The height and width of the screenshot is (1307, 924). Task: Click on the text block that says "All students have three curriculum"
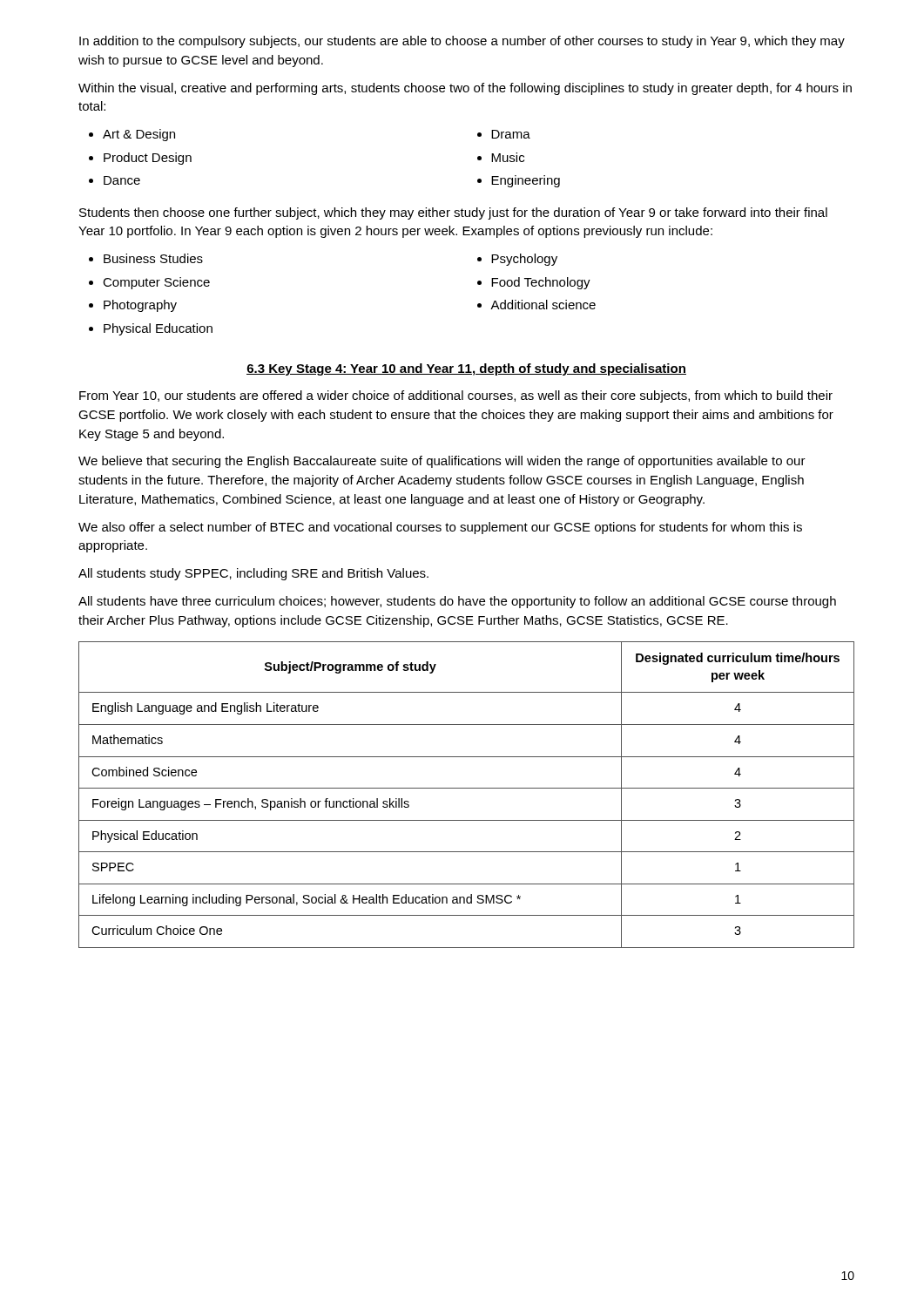pos(457,610)
